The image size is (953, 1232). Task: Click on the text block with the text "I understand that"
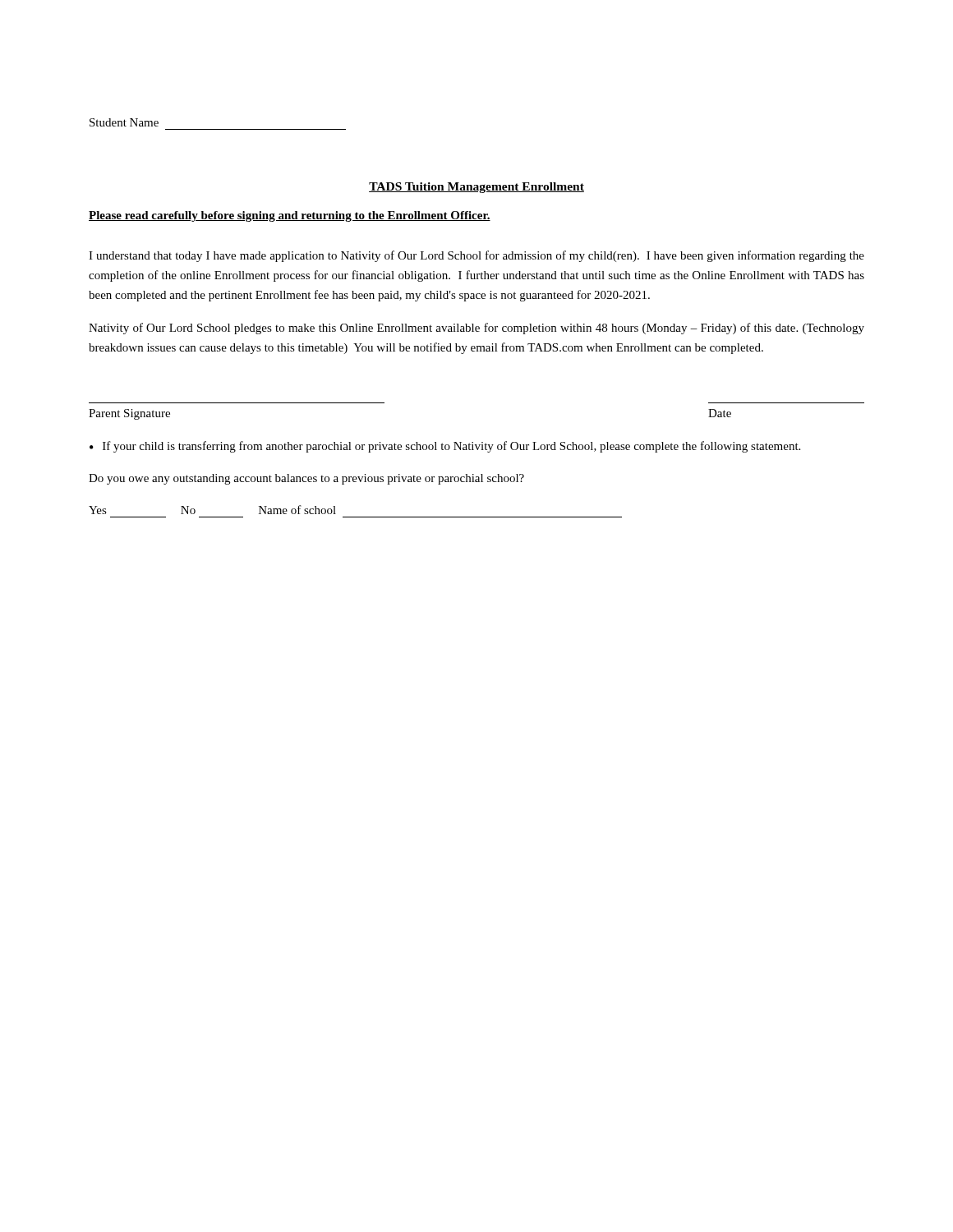(476, 275)
